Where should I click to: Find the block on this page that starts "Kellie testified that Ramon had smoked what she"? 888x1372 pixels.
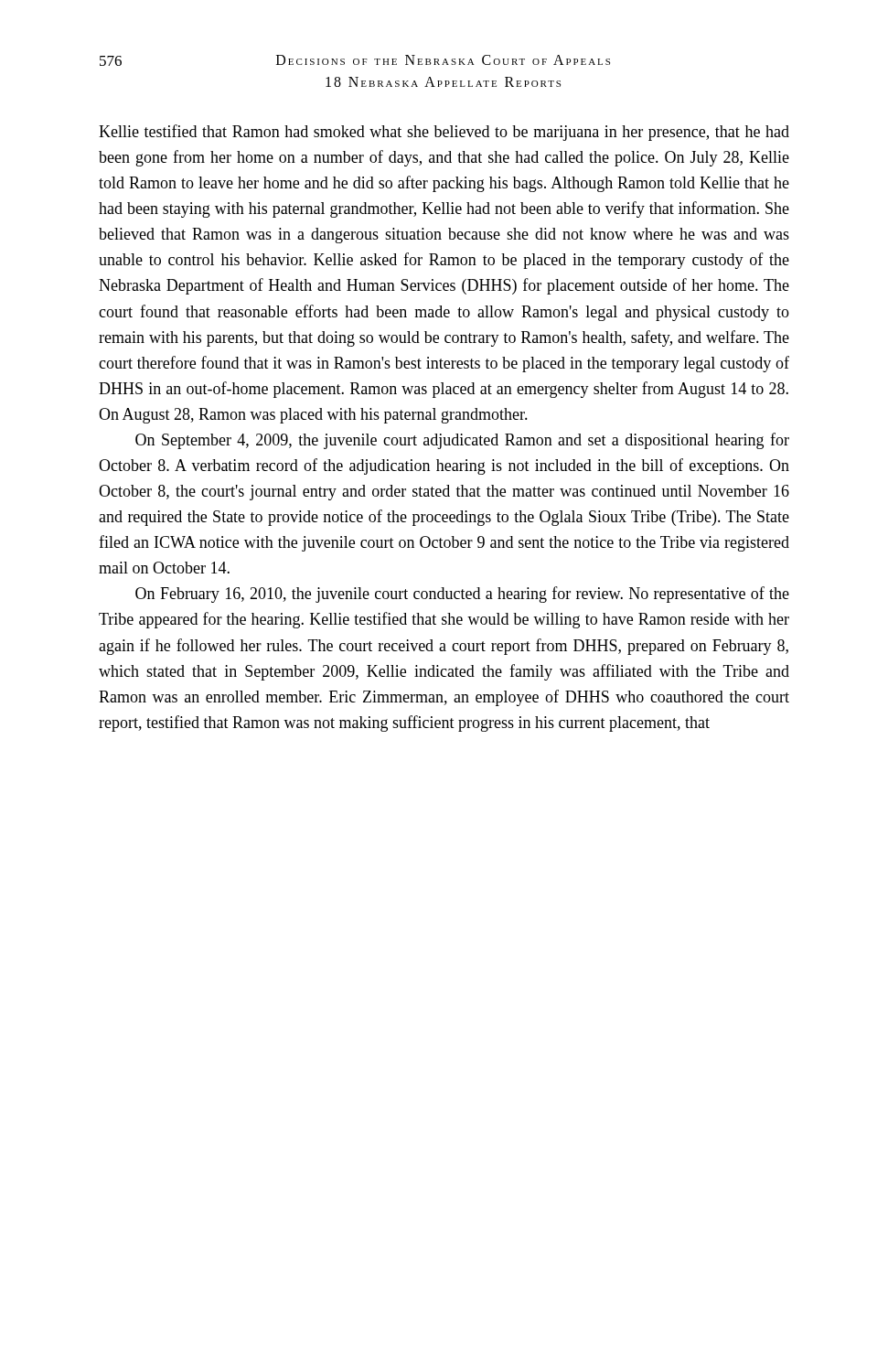point(444,273)
